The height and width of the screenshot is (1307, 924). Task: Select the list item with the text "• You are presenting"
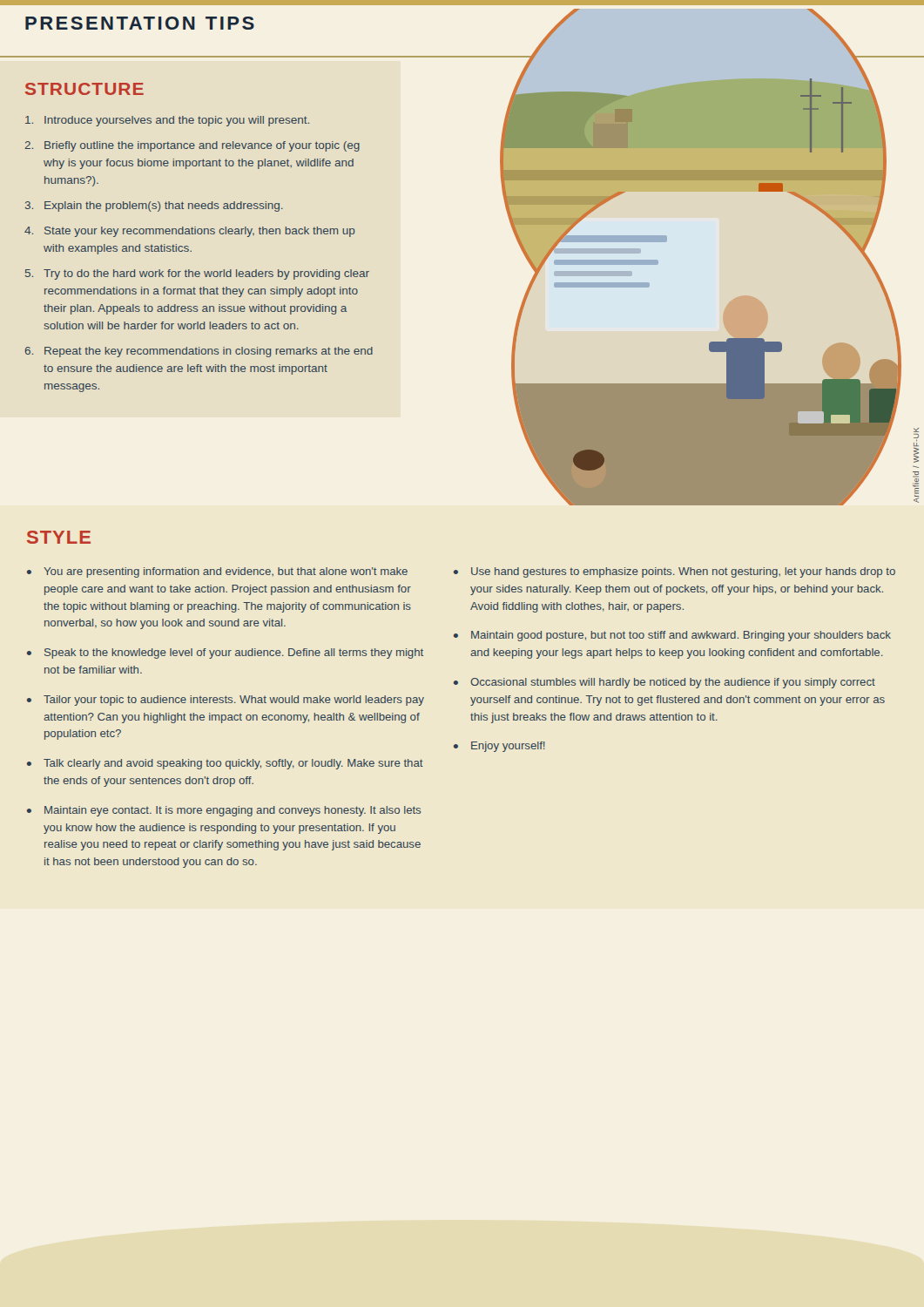[x=227, y=597]
